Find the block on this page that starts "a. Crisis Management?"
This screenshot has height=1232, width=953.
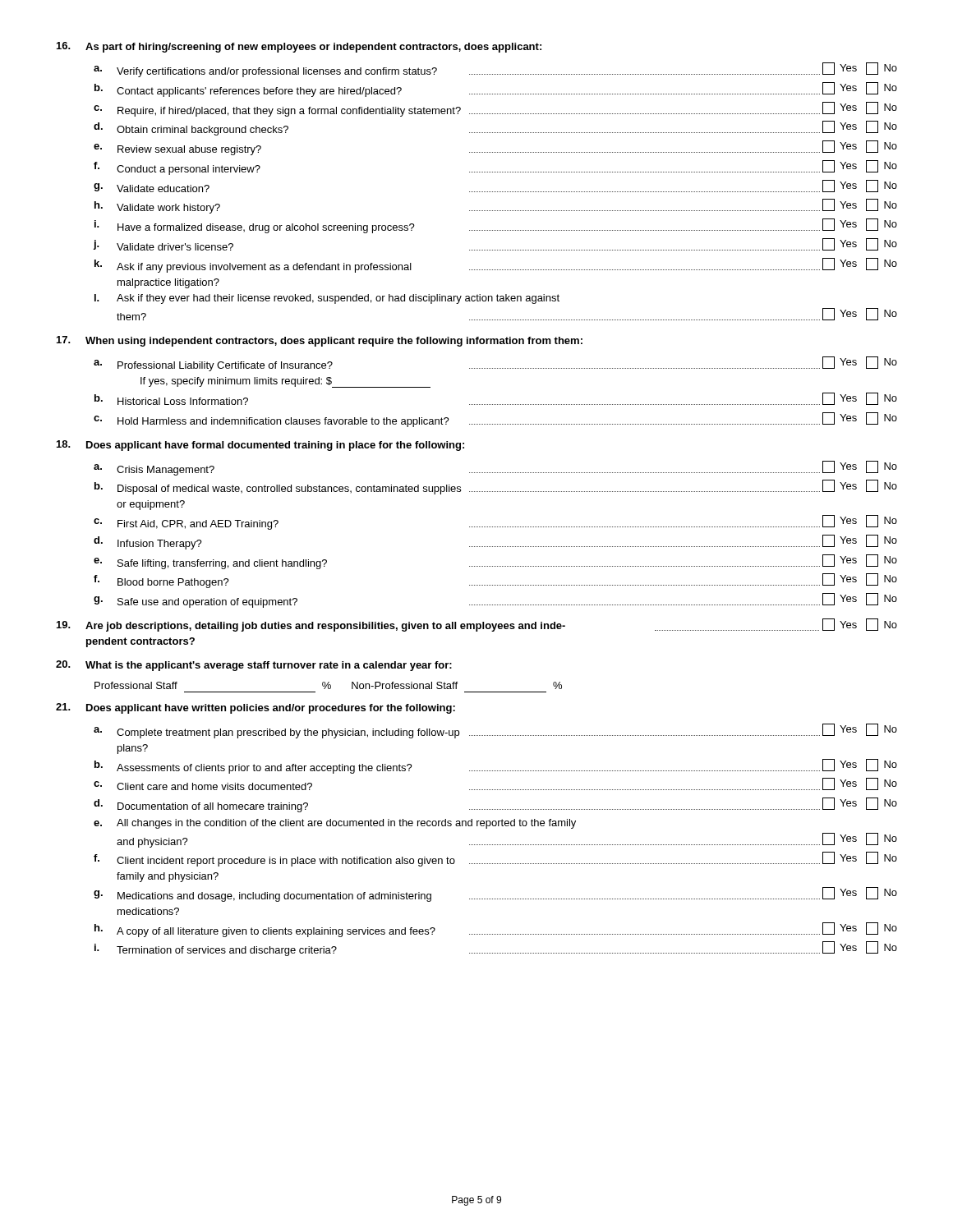pyautogui.click(x=495, y=468)
